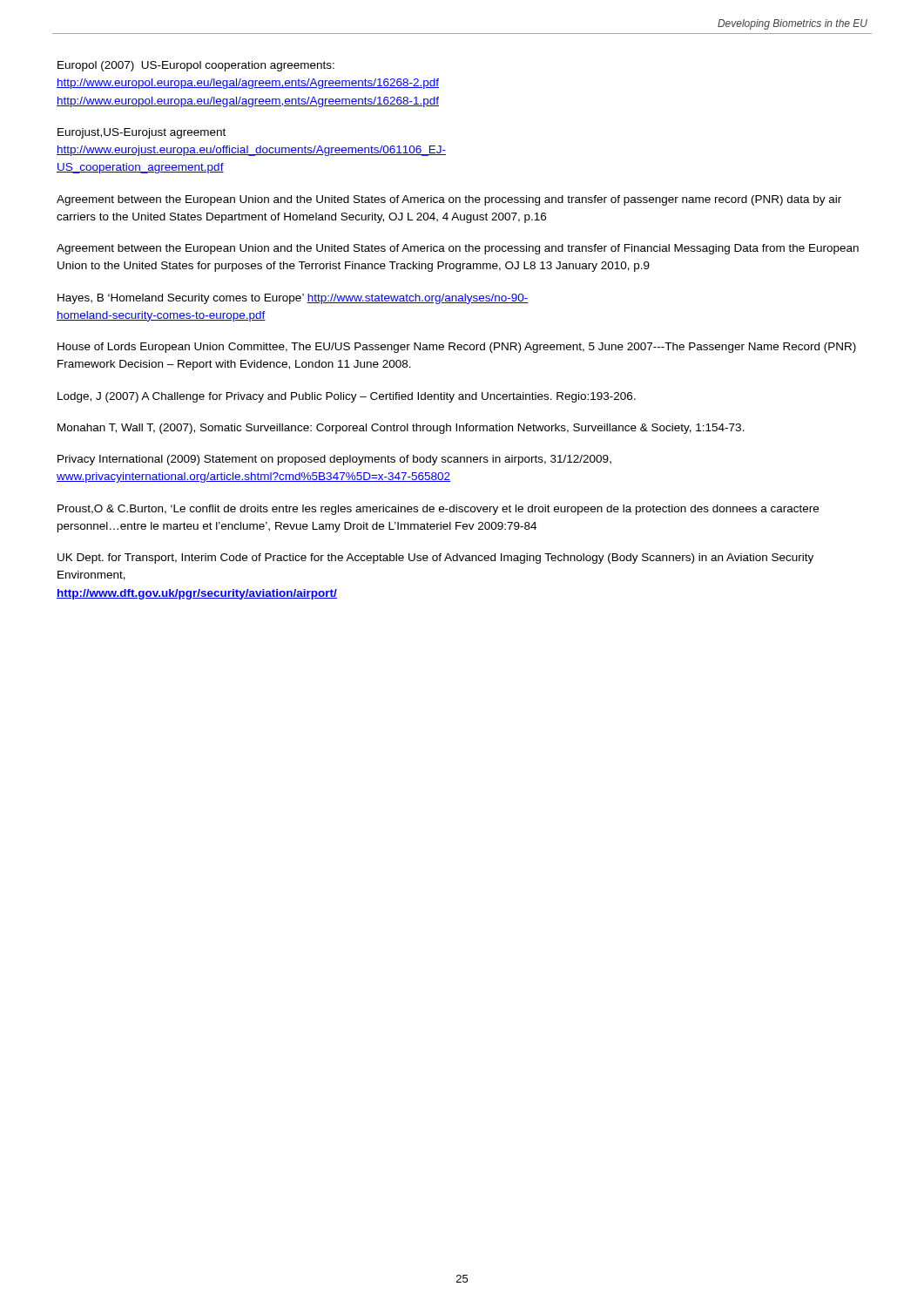
Task: Point to the block beginning "Monahan T, Wall T, (2007),"
Action: pyautogui.click(x=401, y=427)
